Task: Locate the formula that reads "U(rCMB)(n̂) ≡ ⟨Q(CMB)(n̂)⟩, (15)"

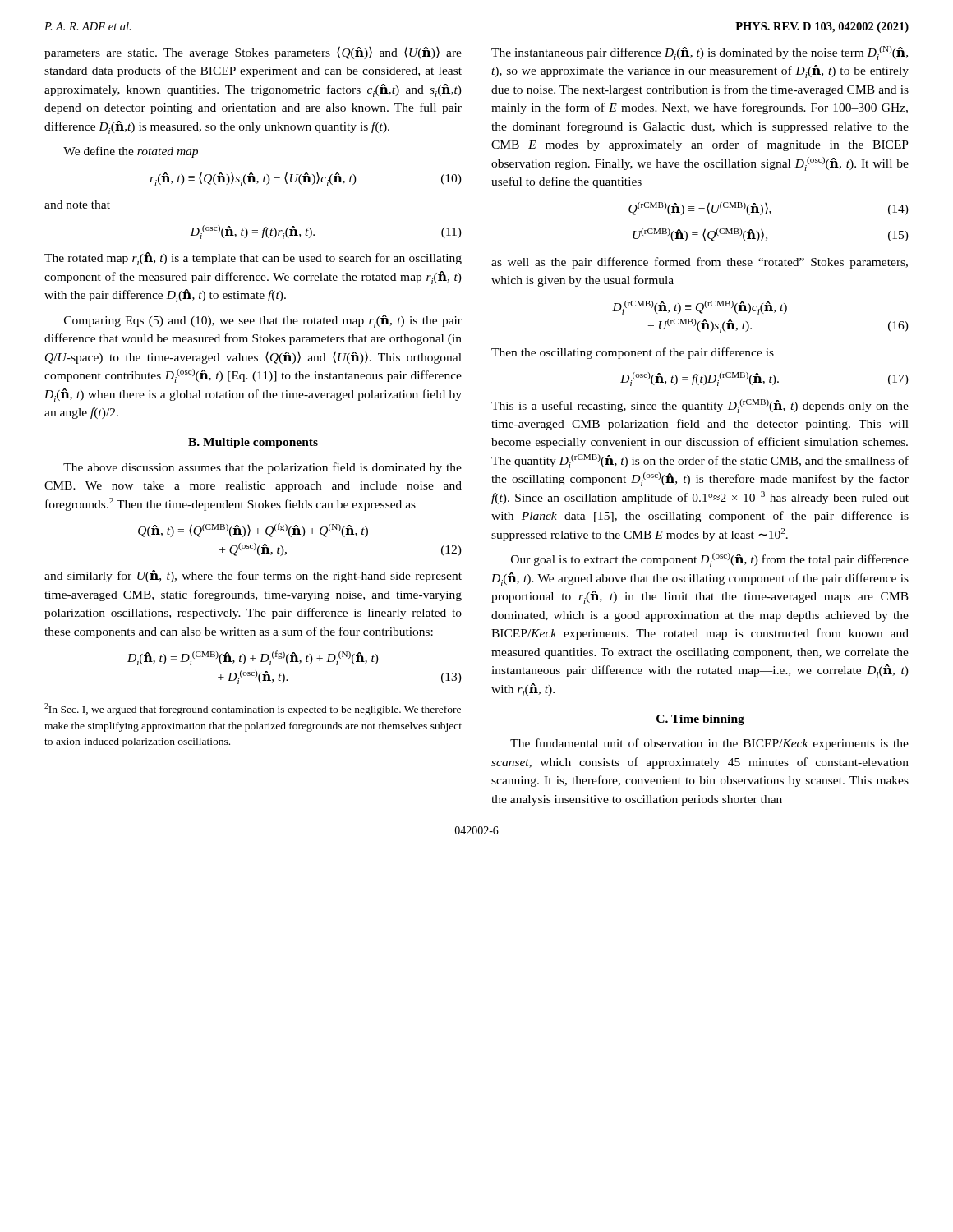Action: [x=770, y=235]
